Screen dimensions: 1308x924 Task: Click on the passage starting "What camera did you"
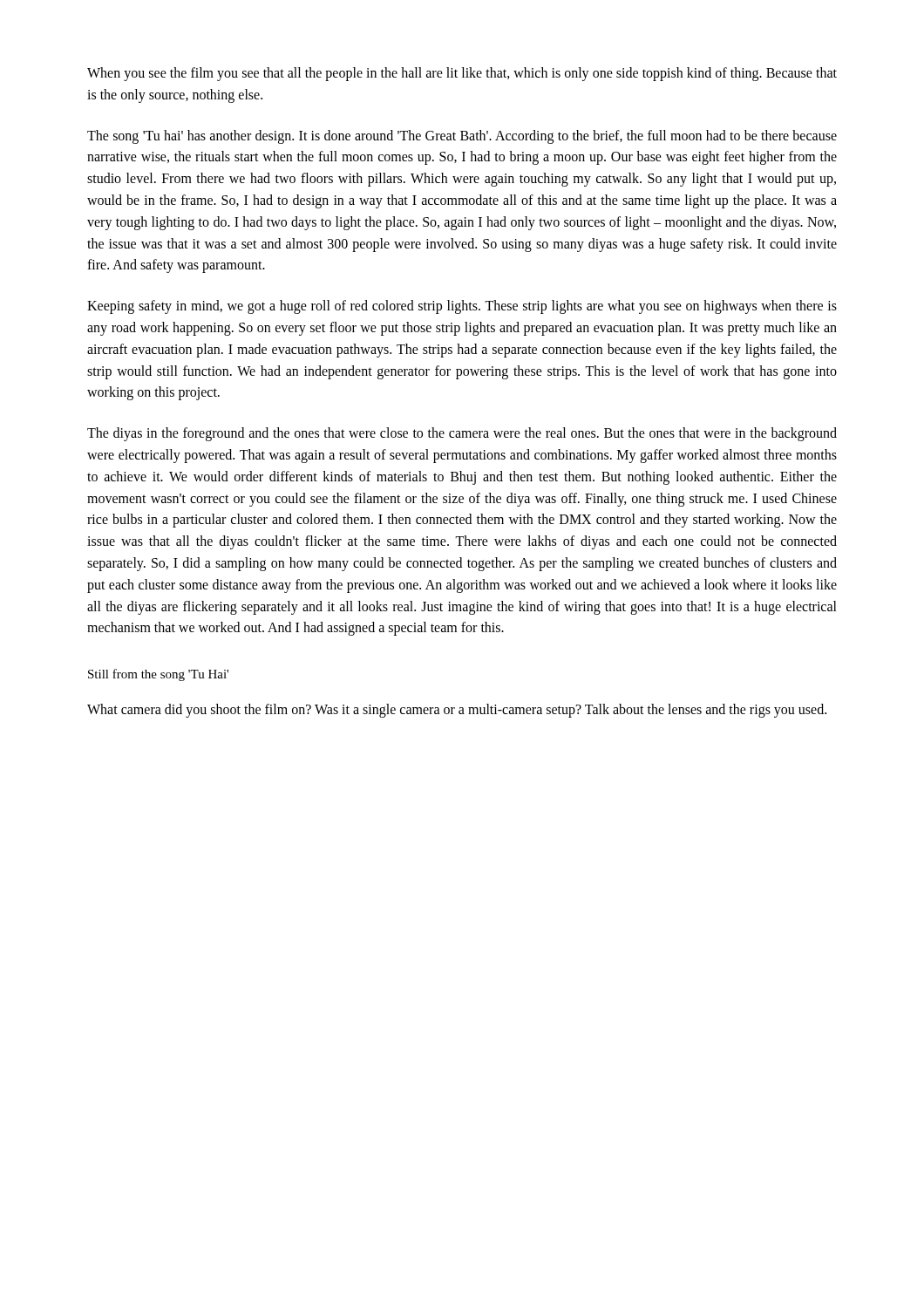457,710
